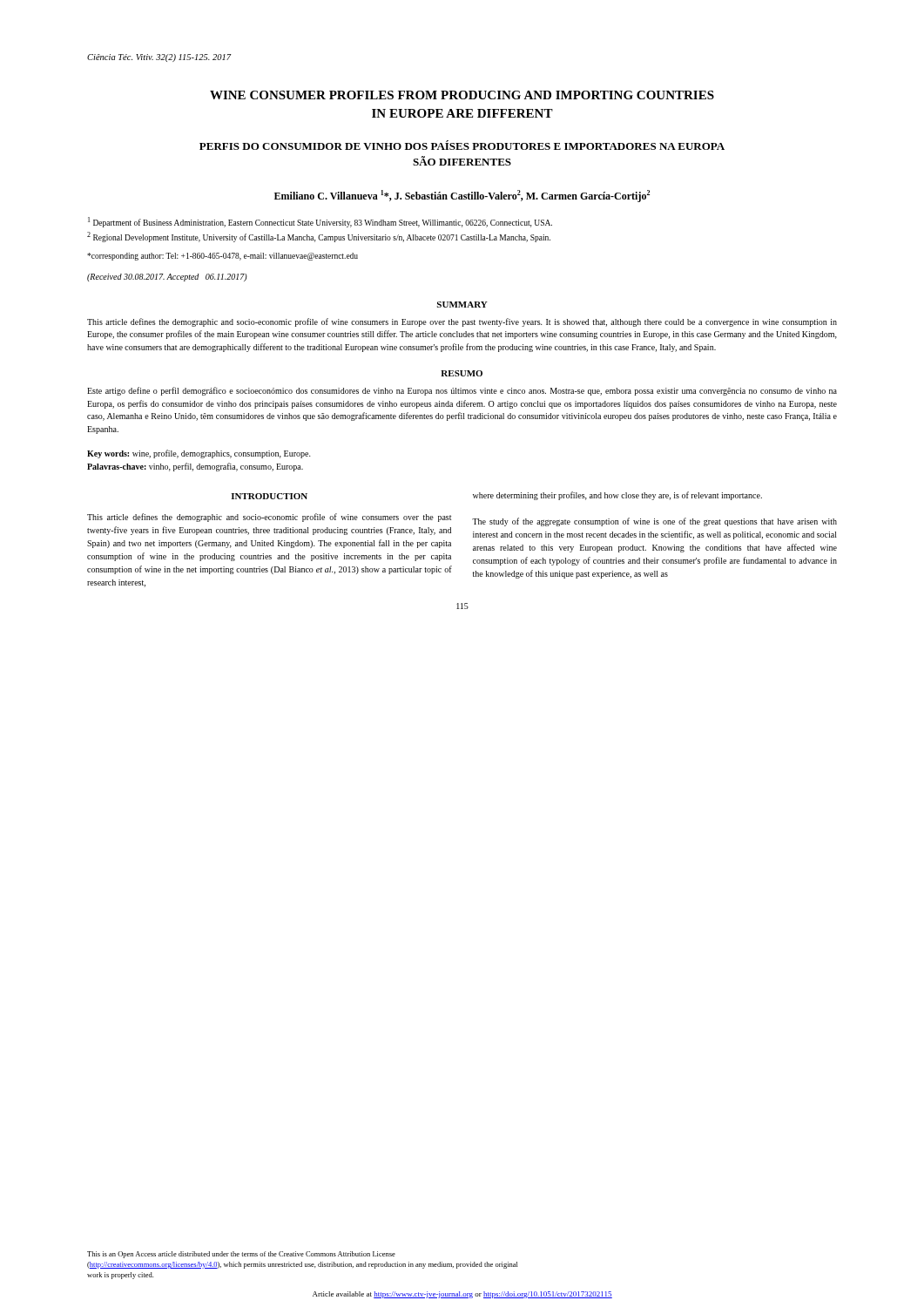Image resolution: width=924 pixels, height=1307 pixels.
Task: Select the text starting "WINE CONSUMER PROFILES FROM PRODUCING AND IMPORTING"
Action: coord(462,104)
